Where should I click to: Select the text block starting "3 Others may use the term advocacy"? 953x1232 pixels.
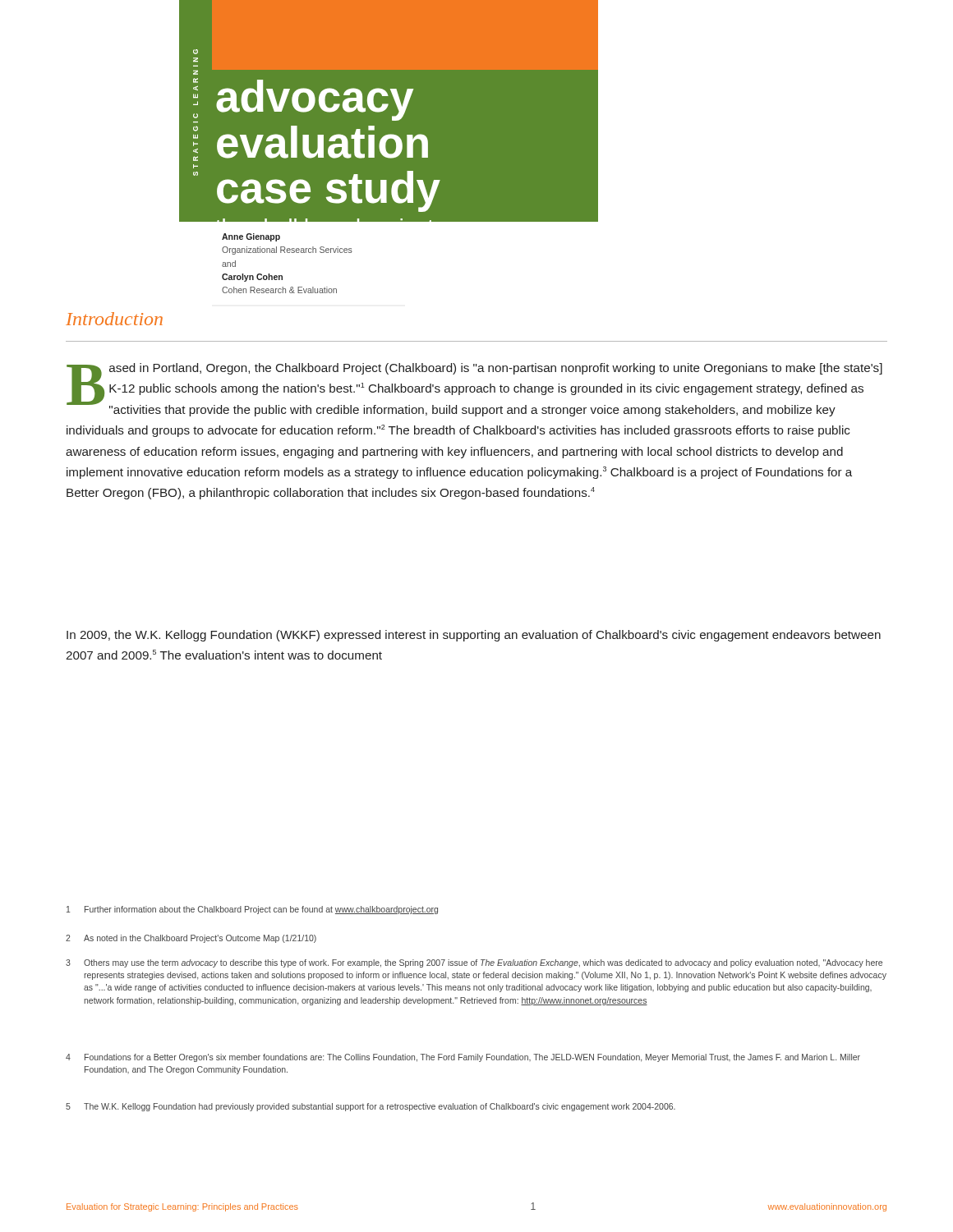476,982
